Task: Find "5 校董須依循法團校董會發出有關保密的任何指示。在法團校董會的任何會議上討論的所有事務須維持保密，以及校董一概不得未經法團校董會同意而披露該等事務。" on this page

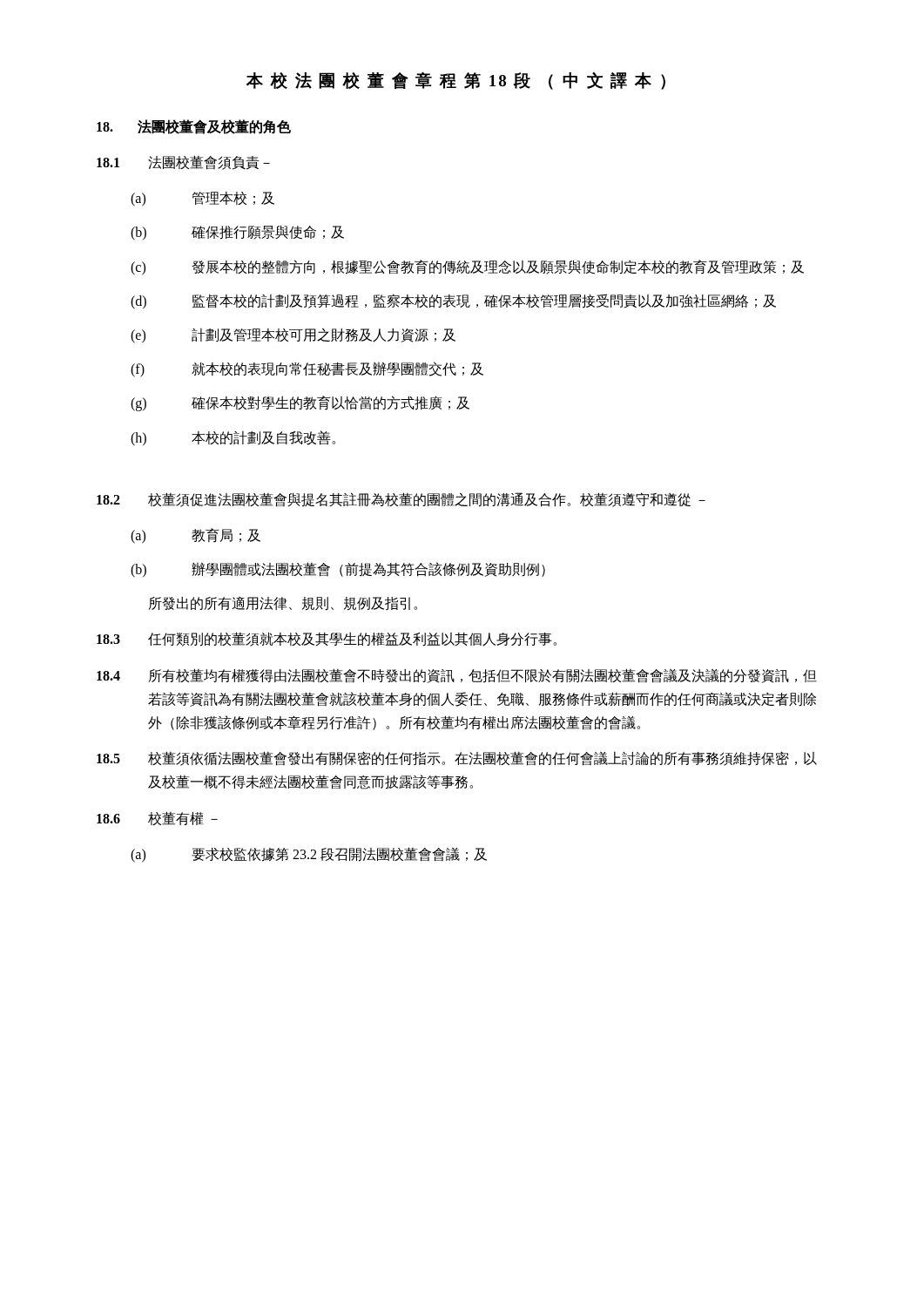Action: point(462,771)
